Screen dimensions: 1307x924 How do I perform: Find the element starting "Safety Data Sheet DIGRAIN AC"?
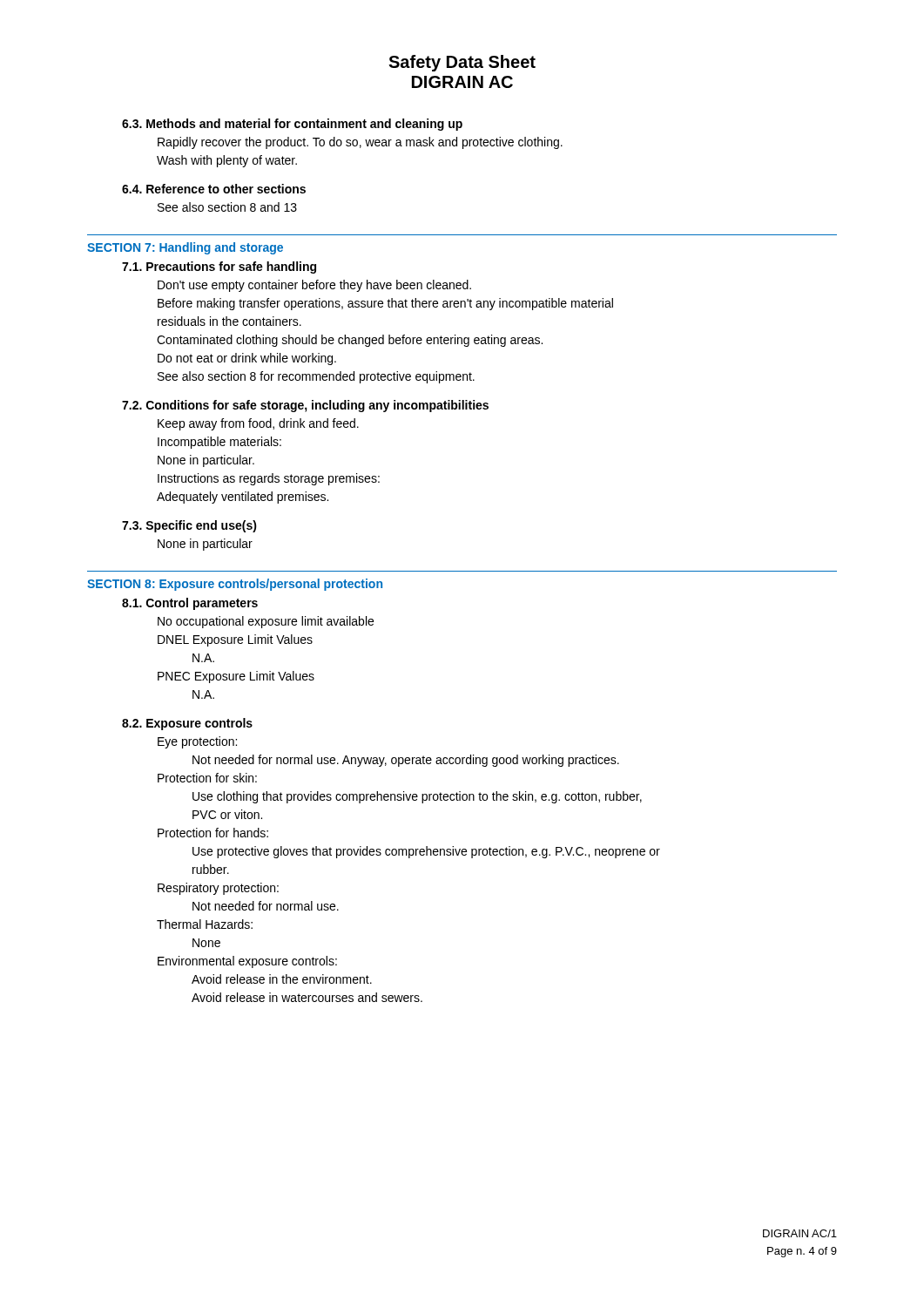pos(462,72)
